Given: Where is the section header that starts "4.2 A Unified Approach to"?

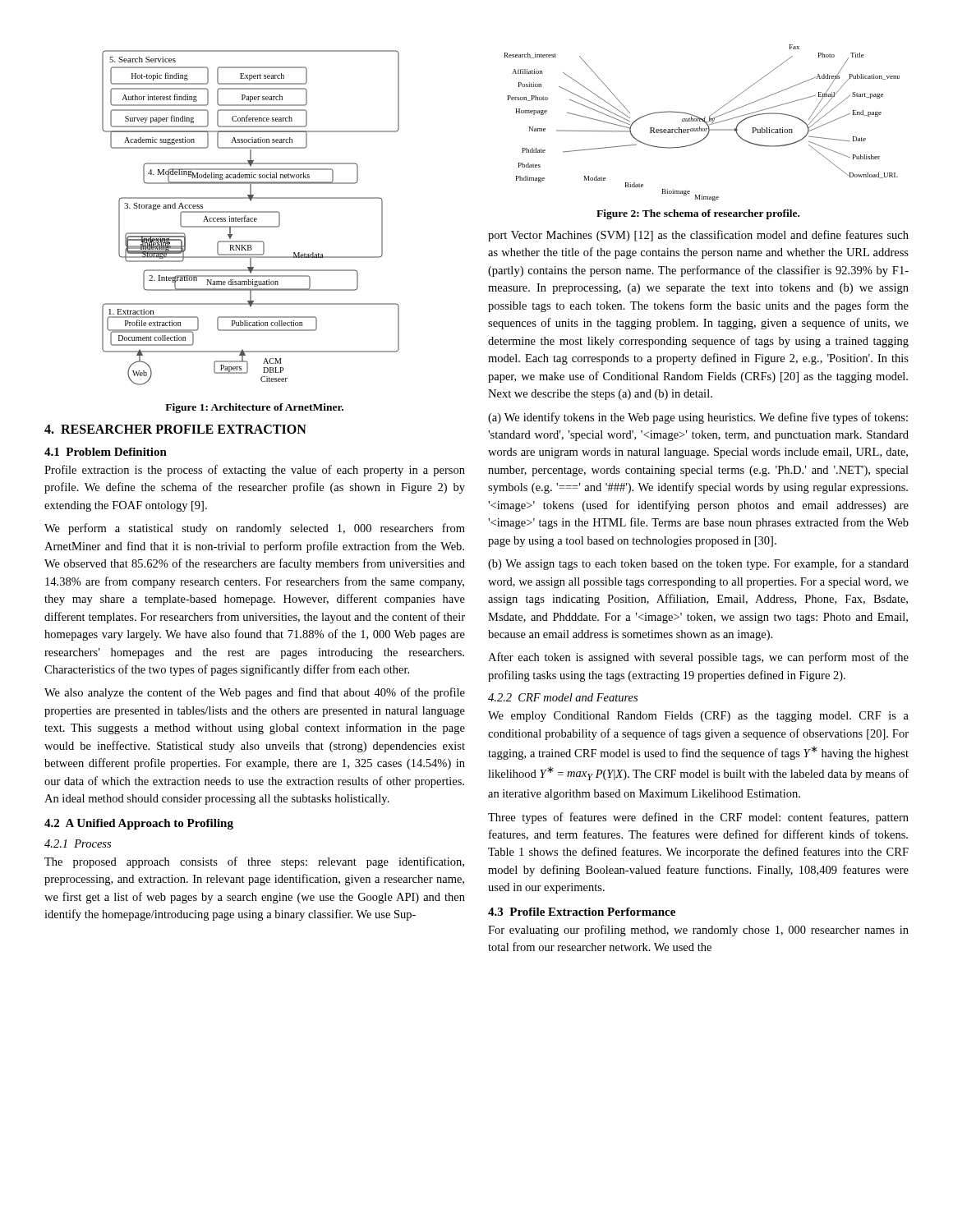Looking at the screenshot, I should 139,823.
